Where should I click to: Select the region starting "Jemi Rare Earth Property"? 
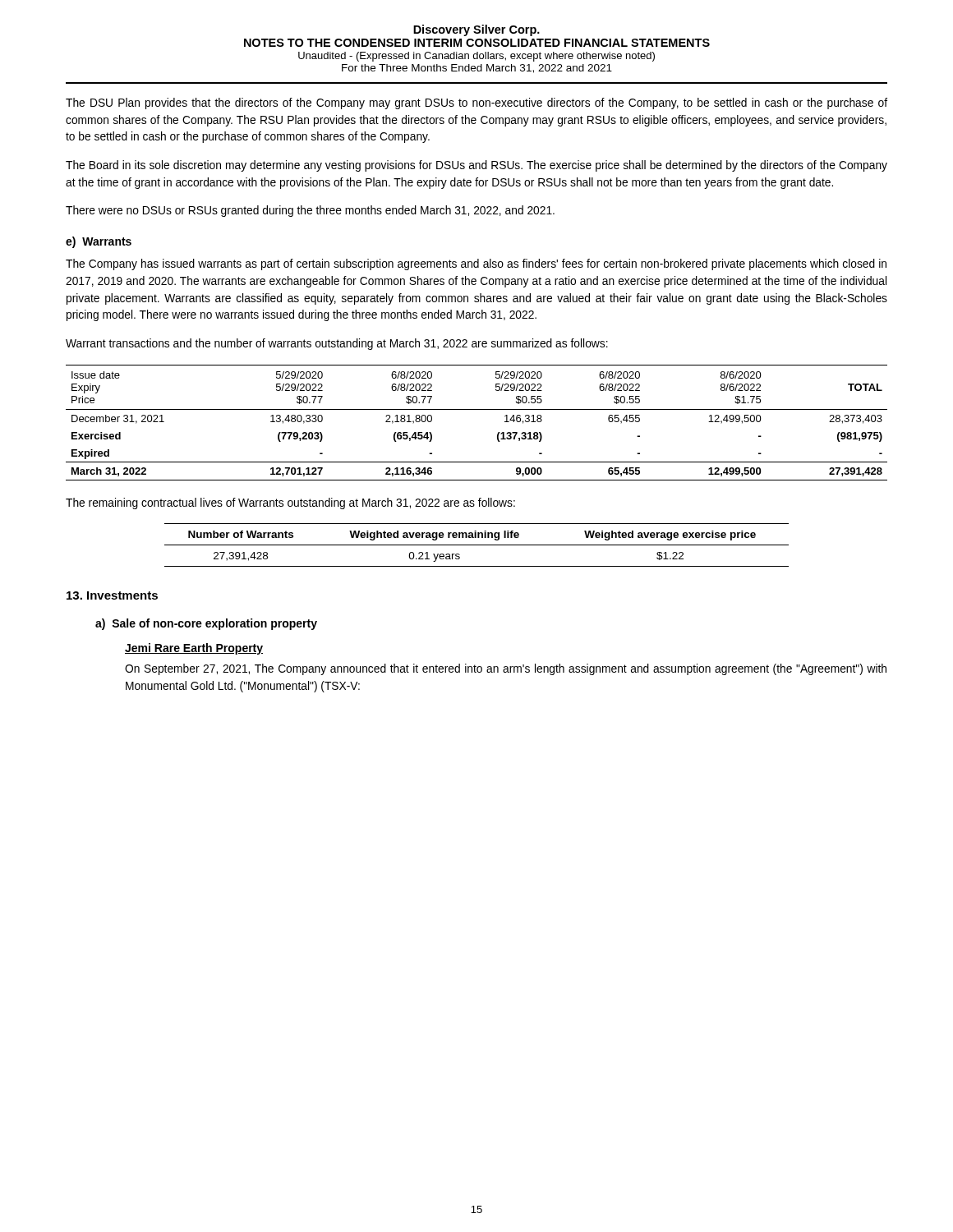(x=194, y=648)
